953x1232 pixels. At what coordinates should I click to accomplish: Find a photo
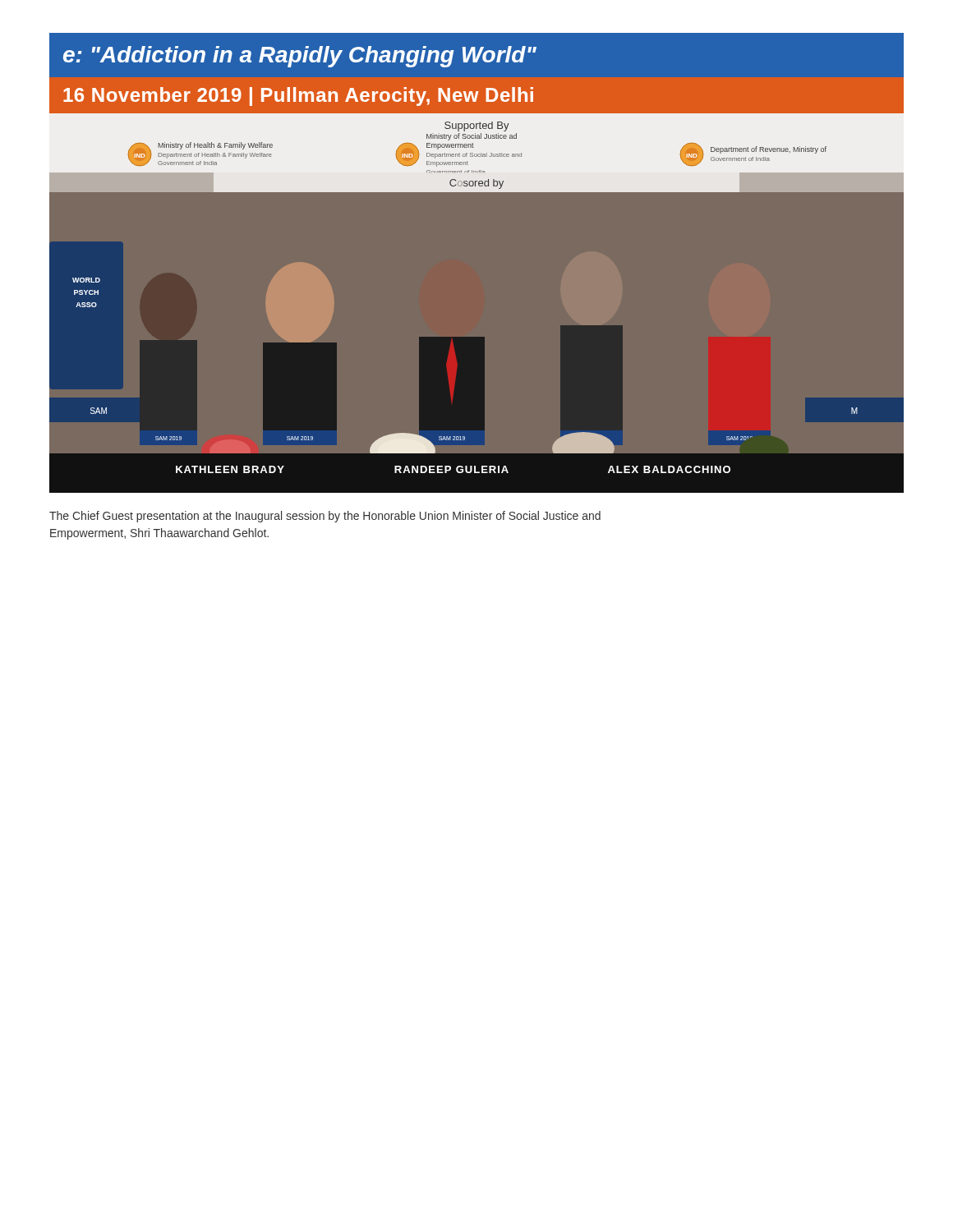coord(476,263)
